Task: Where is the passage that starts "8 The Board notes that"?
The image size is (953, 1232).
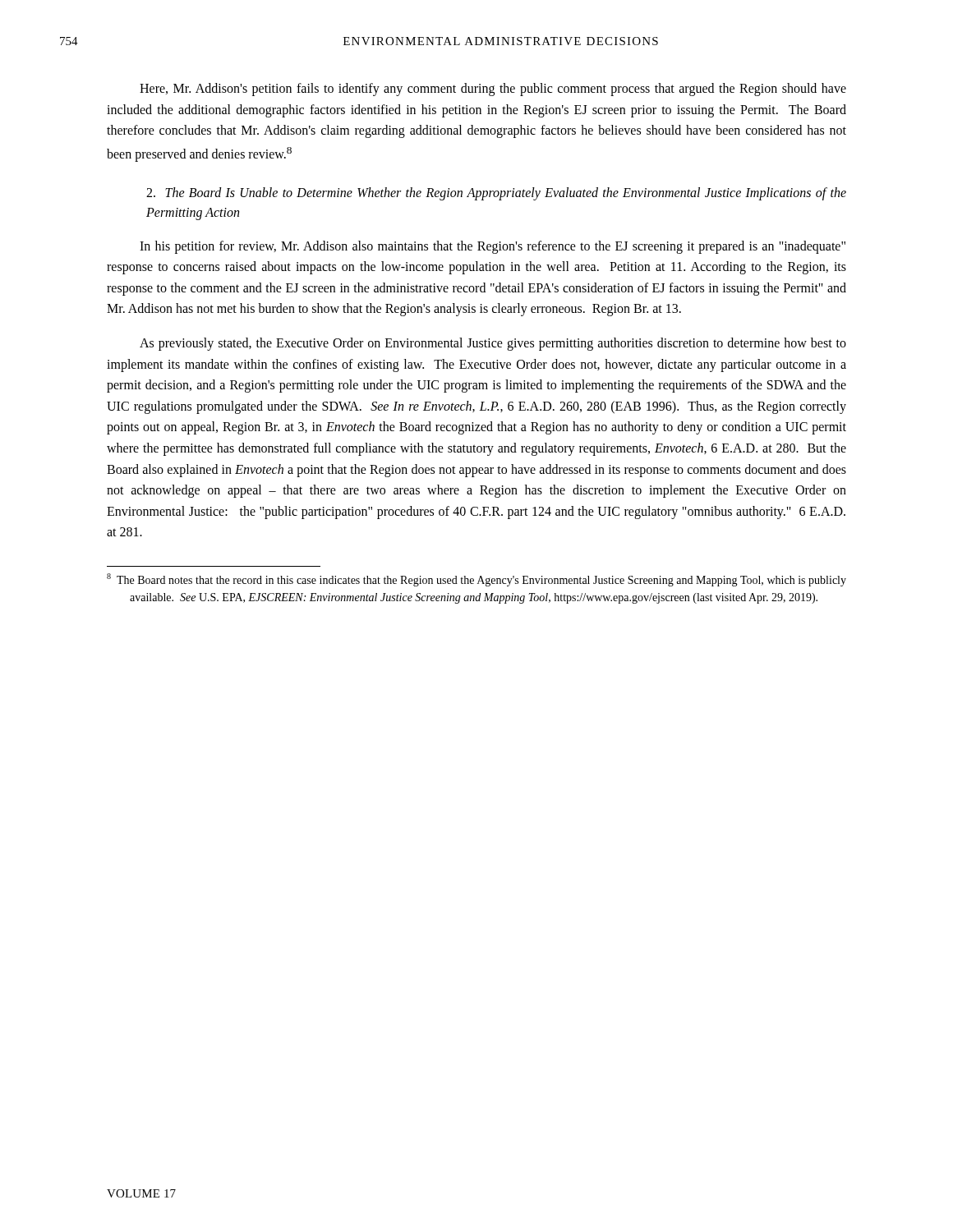Action: click(476, 588)
